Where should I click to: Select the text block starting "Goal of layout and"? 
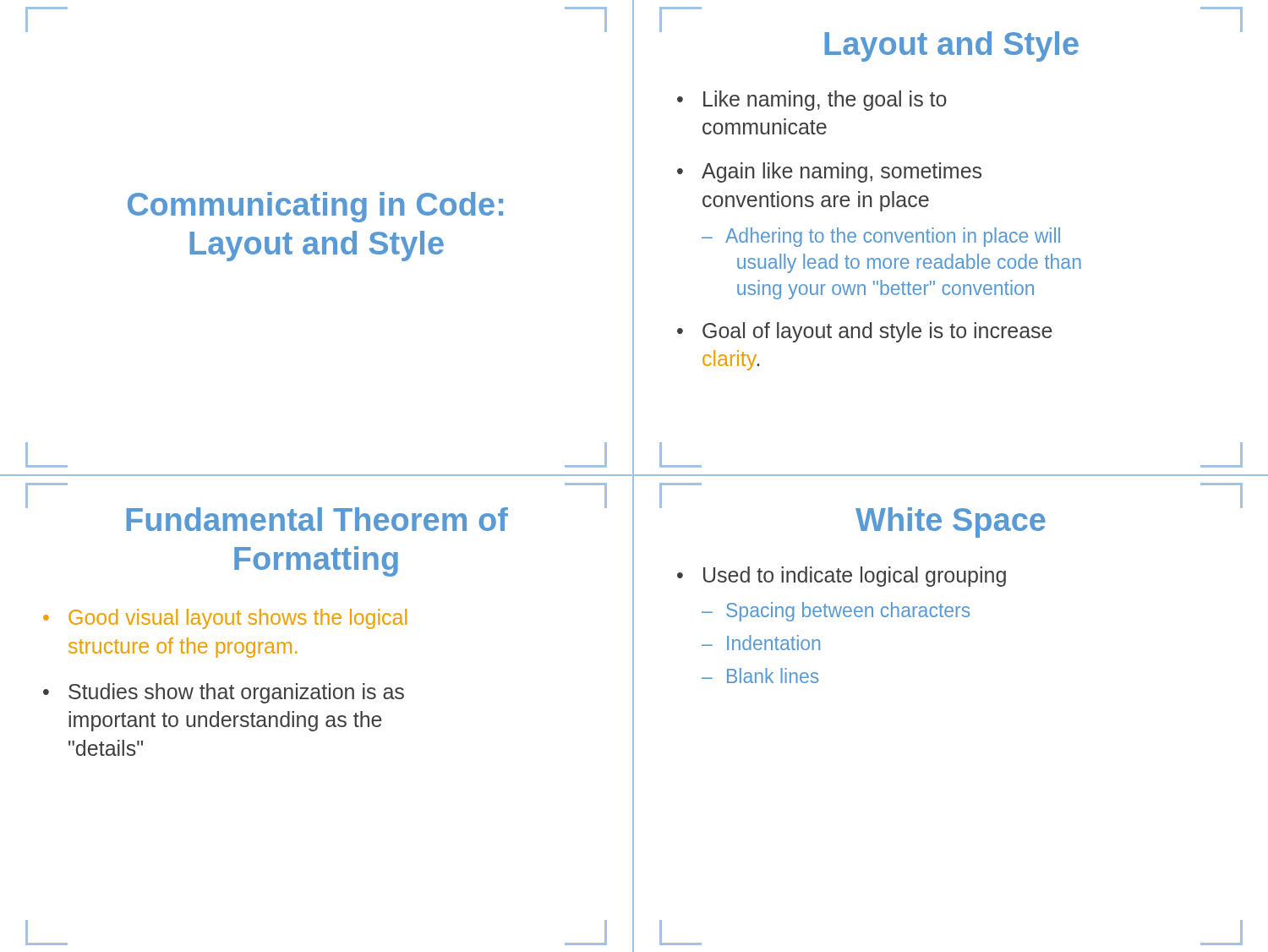tap(877, 345)
